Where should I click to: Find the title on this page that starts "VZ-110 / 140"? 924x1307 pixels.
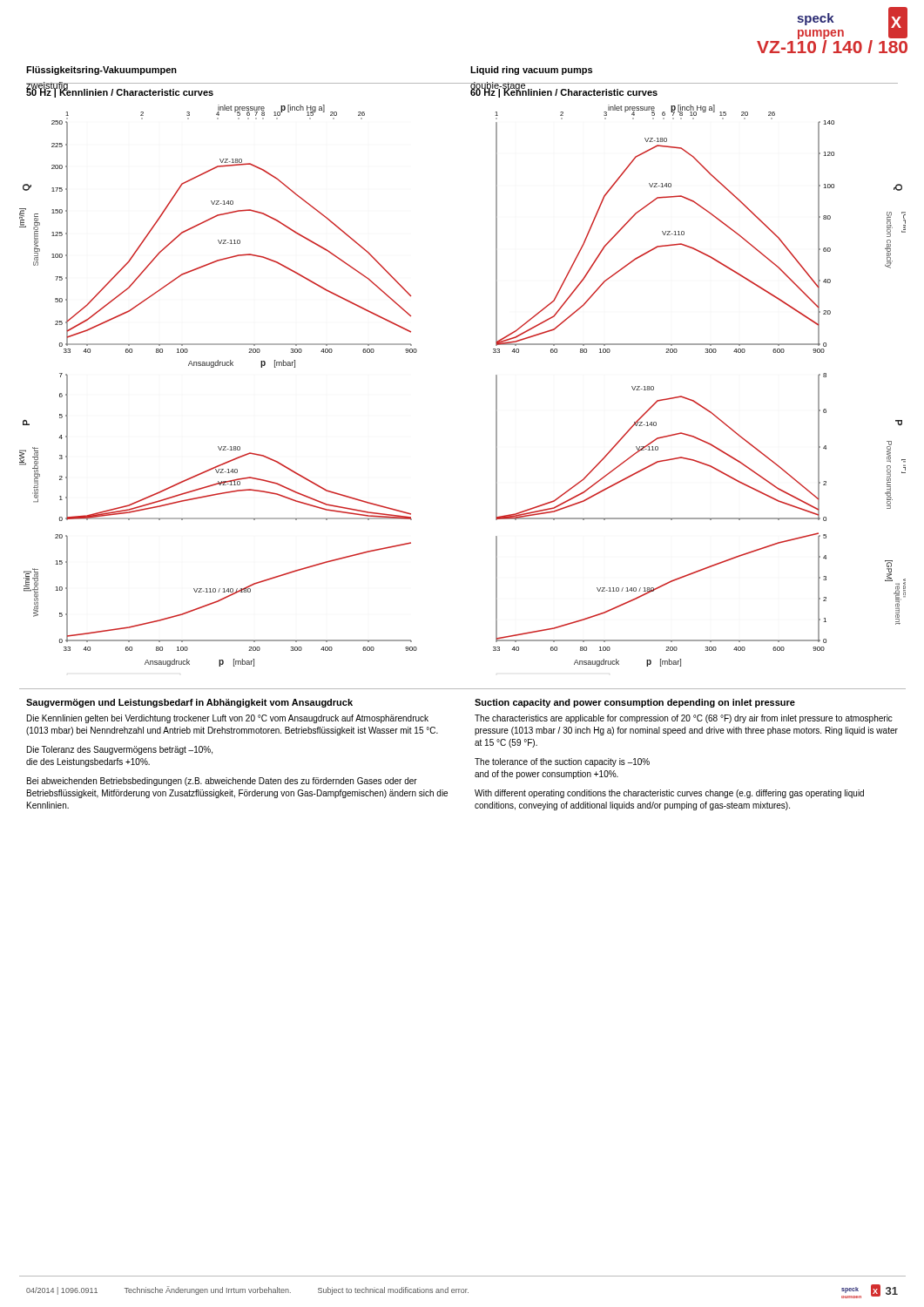click(833, 47)
